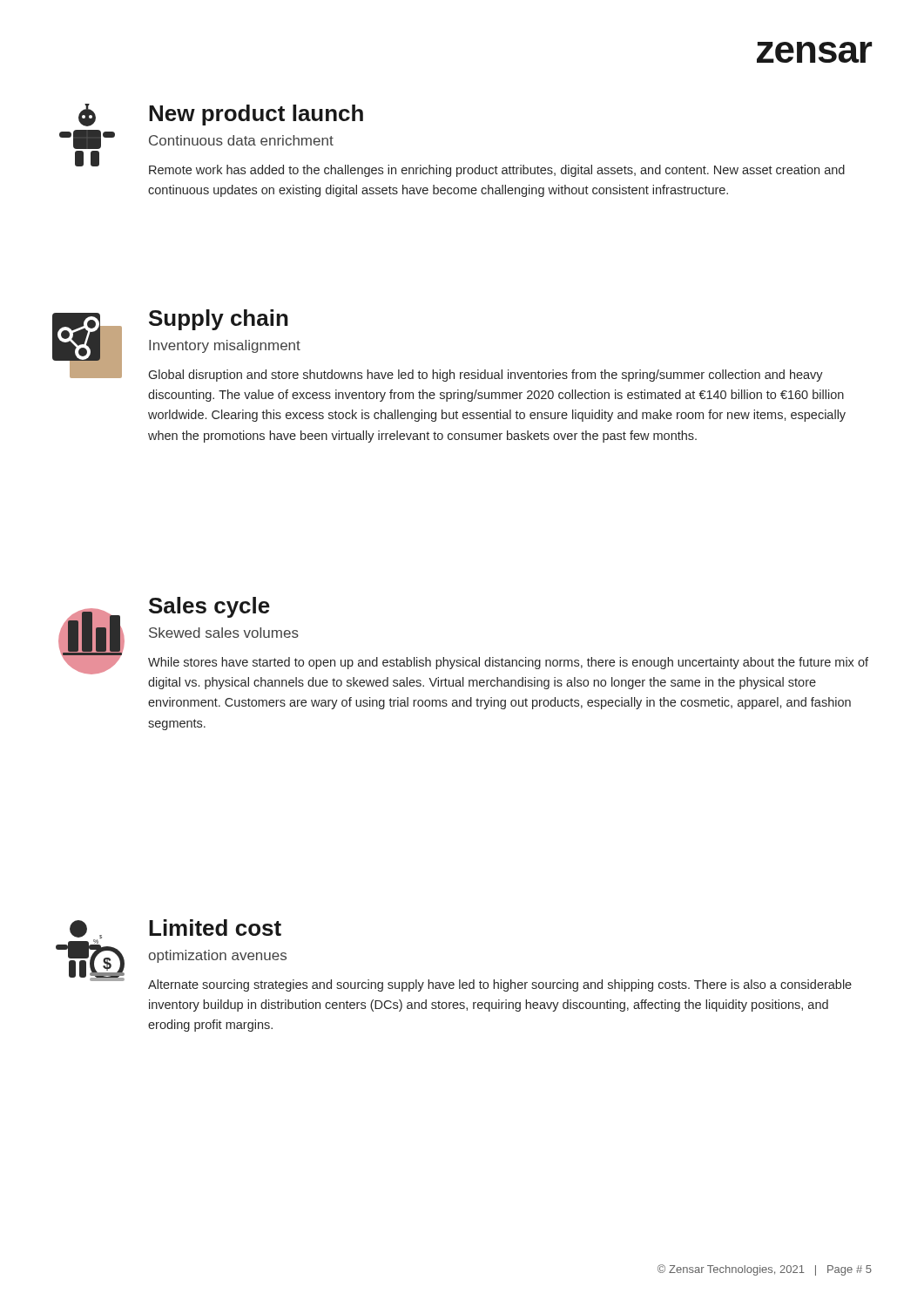Click on the text block that reads "Remote work has added to the challenges"
924x1307 pixels.
tap(497, 180)
